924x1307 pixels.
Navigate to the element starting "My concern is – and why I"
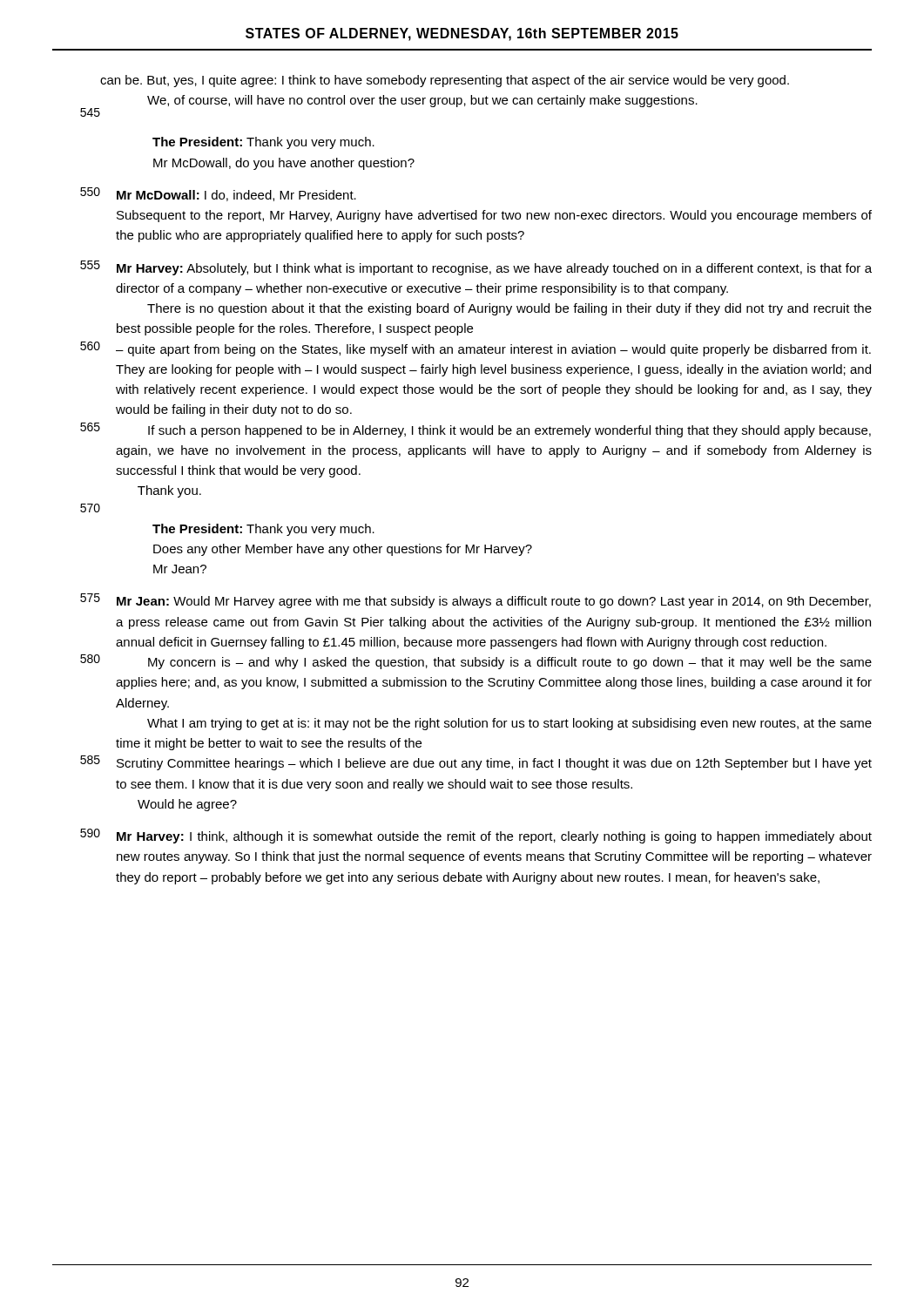click(x=510, y=663)
